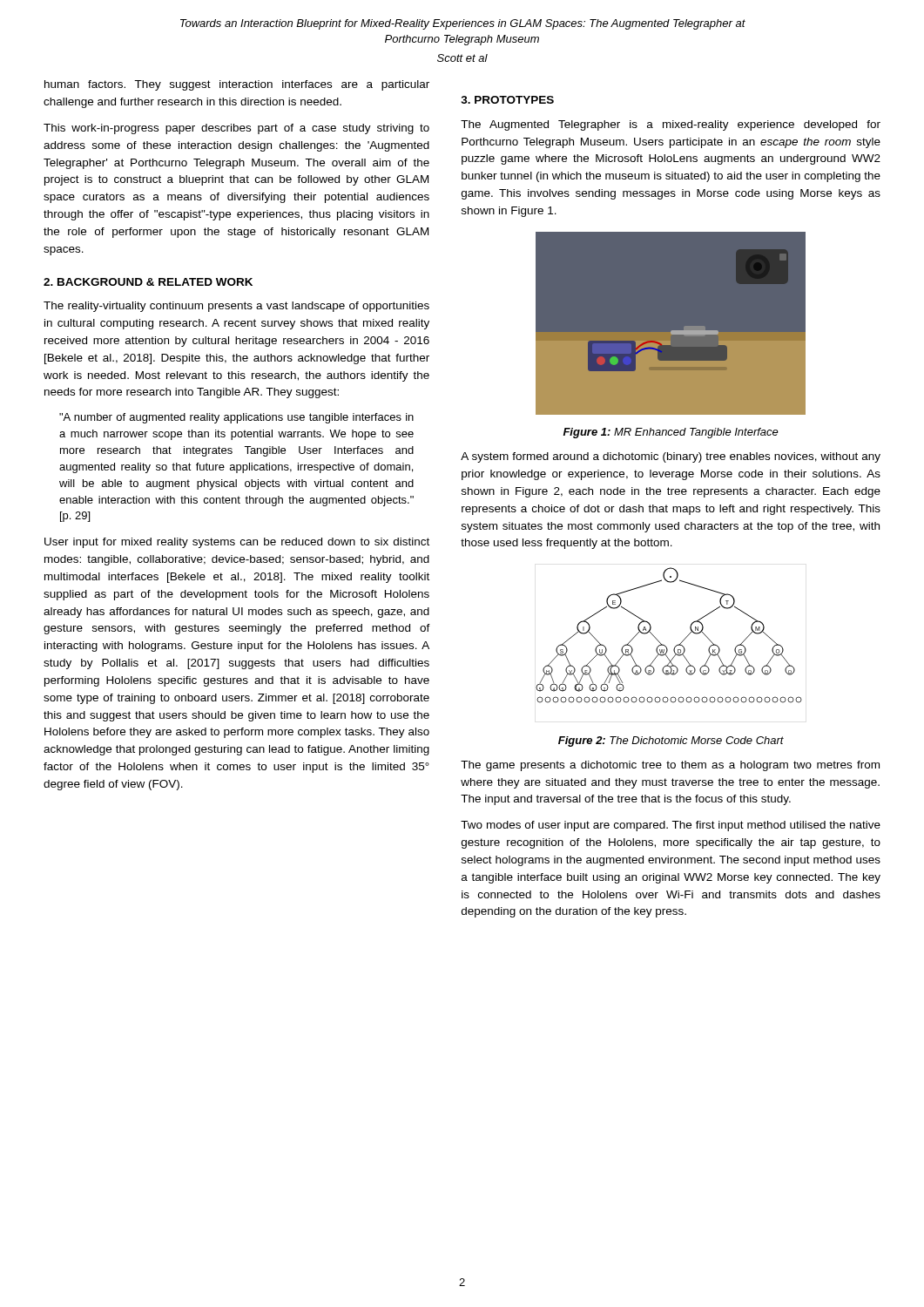Click on the text block that reads "The Augmented Telegrapher is a"
Screen dimensions: 1307x924
[x=671, y=167]
